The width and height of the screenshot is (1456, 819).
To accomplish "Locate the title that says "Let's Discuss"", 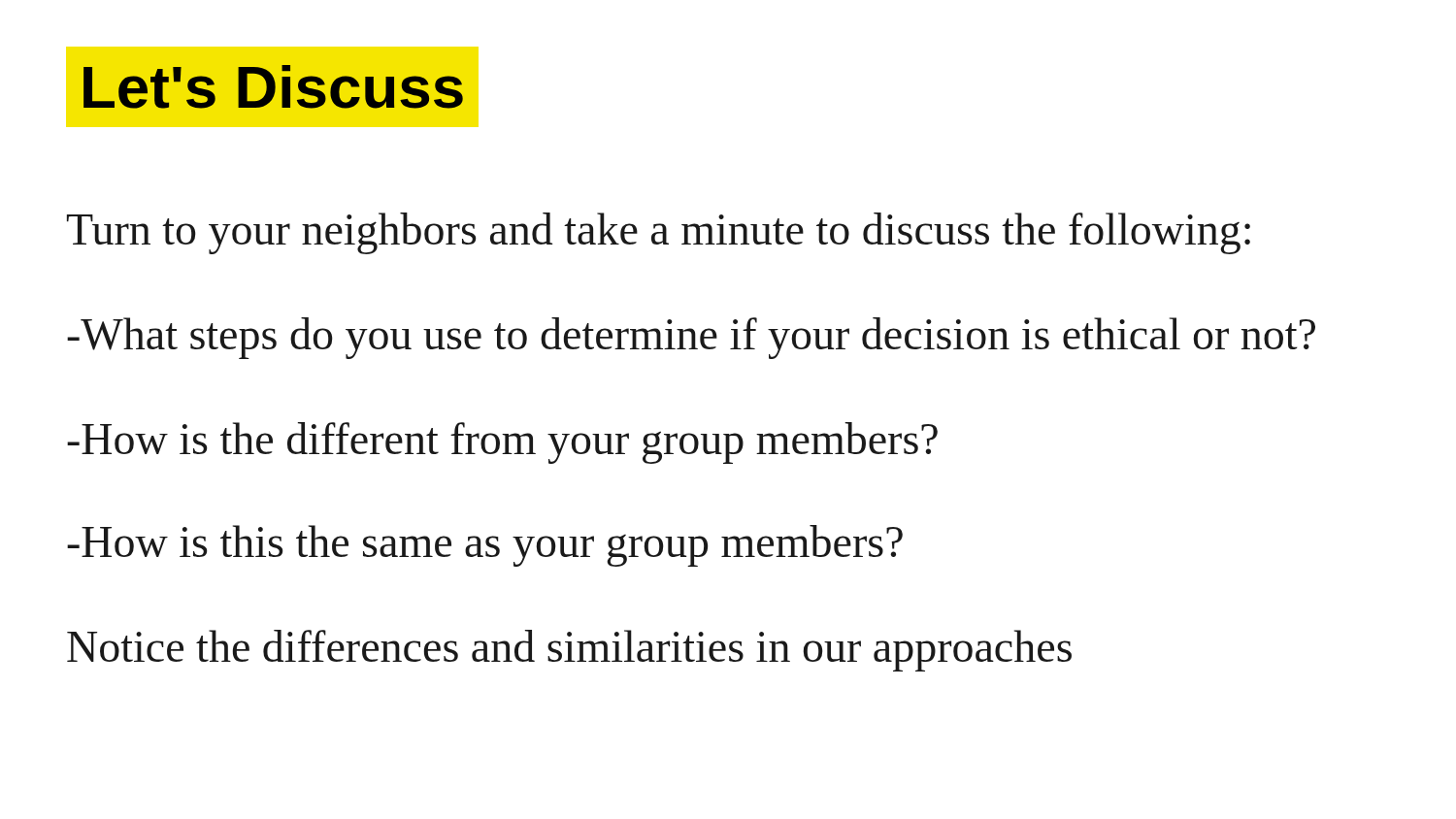I will tap(272, 87).
